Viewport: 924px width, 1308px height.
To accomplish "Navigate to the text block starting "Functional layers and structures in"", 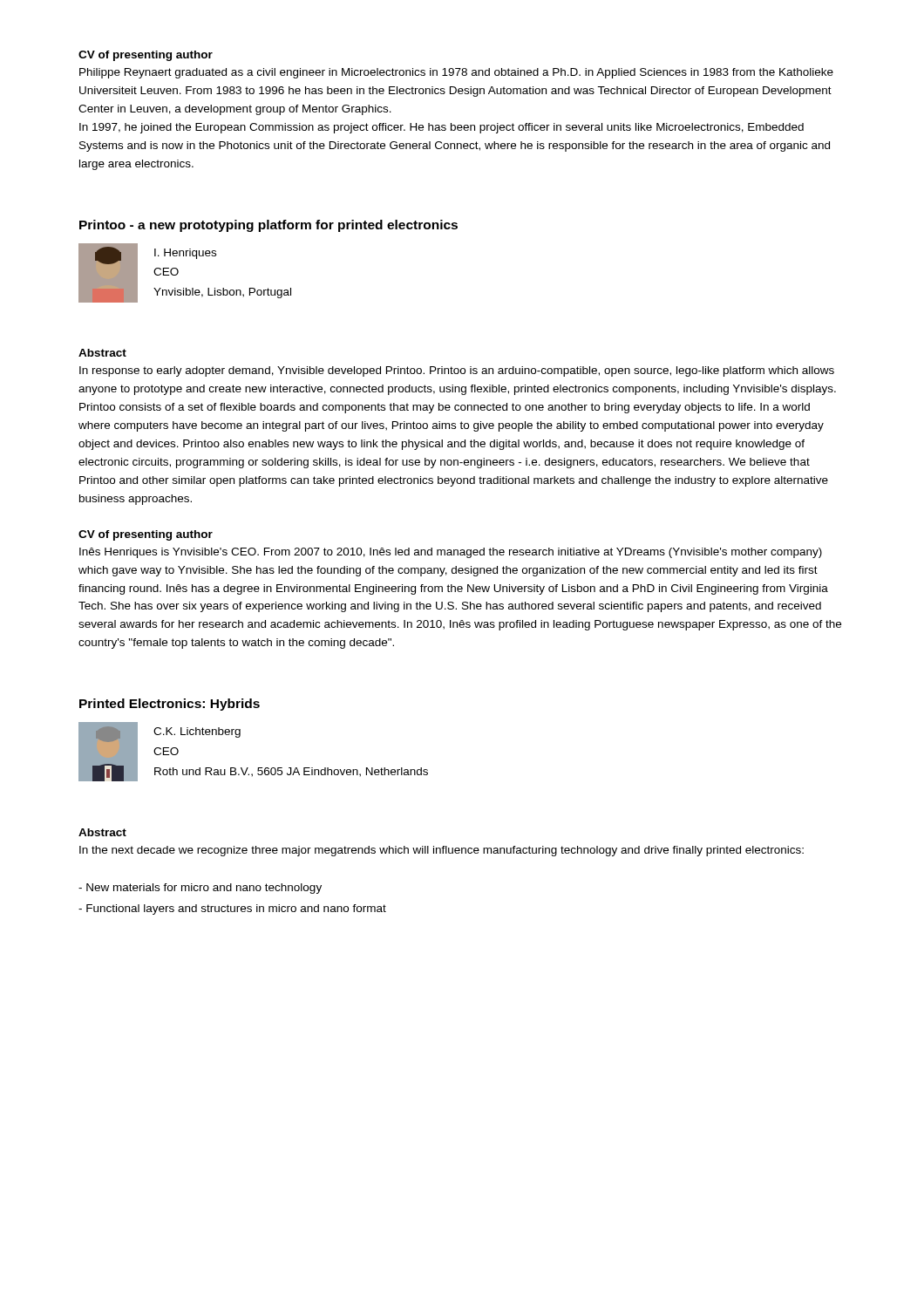I will tap(232, 908).
